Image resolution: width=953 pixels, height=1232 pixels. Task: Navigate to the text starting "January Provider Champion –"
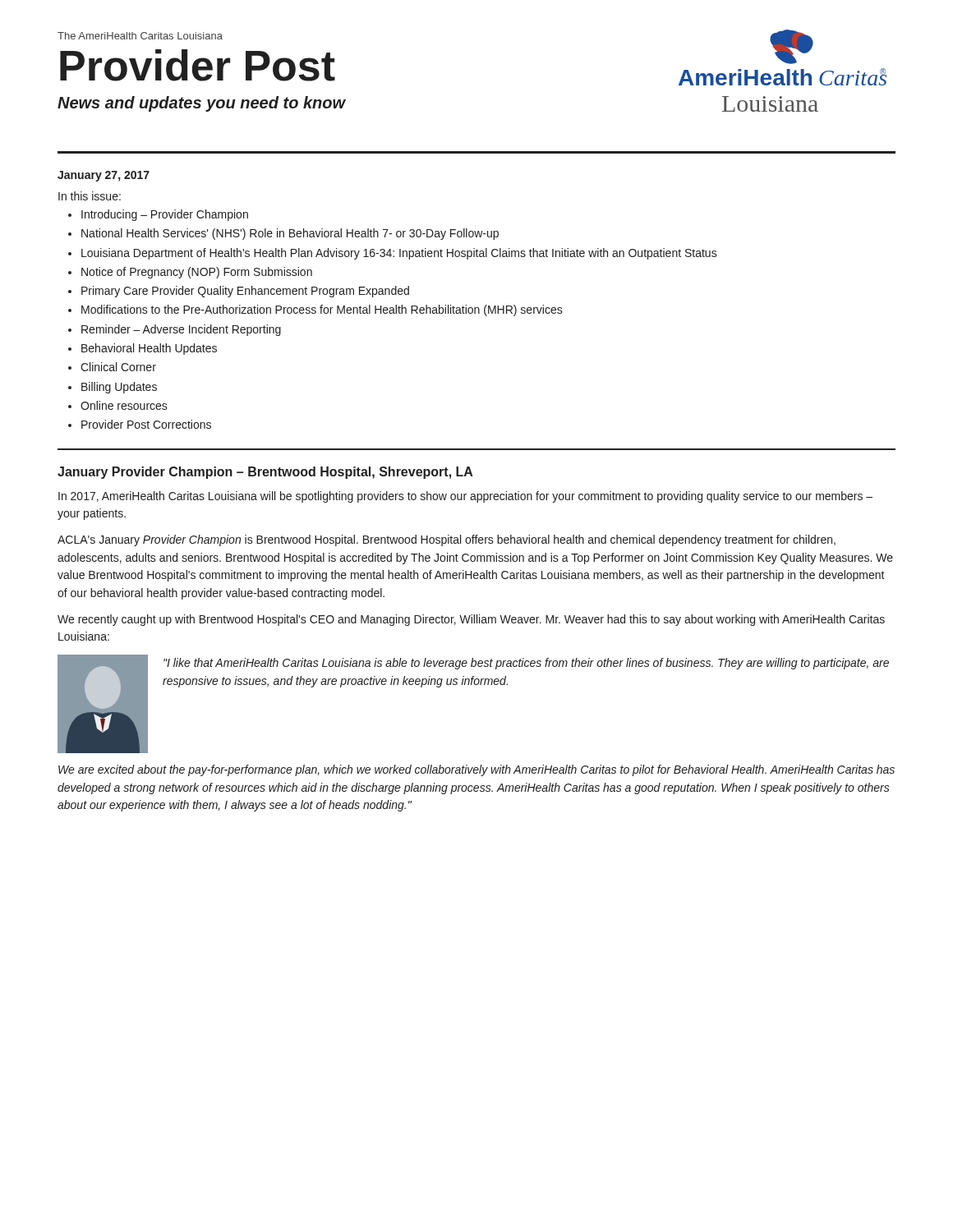(265, 471)
